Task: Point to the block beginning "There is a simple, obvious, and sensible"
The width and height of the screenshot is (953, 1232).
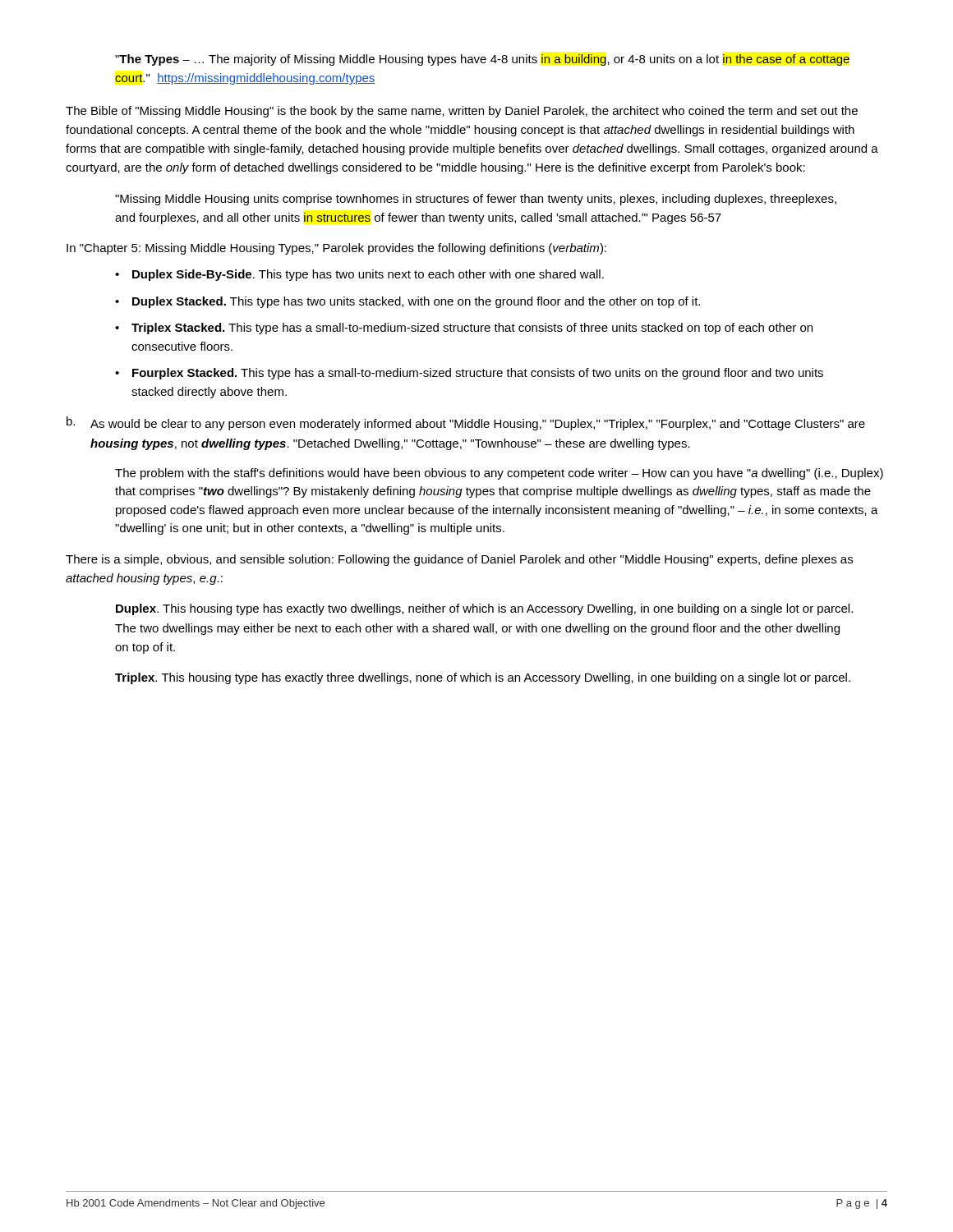Action: tap(460, 568)
